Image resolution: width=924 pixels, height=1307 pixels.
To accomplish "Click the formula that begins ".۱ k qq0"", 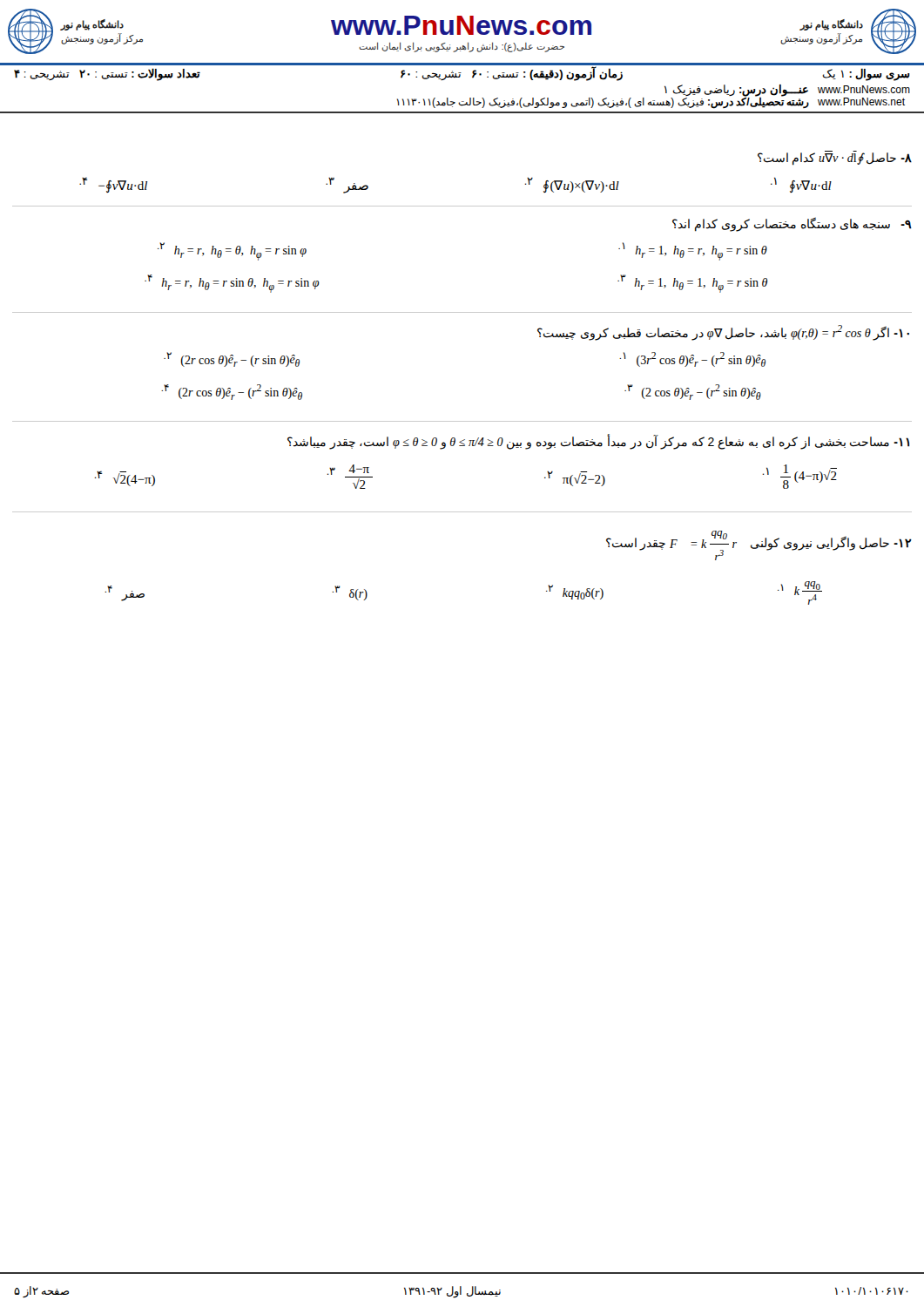I will coord(799,592).
